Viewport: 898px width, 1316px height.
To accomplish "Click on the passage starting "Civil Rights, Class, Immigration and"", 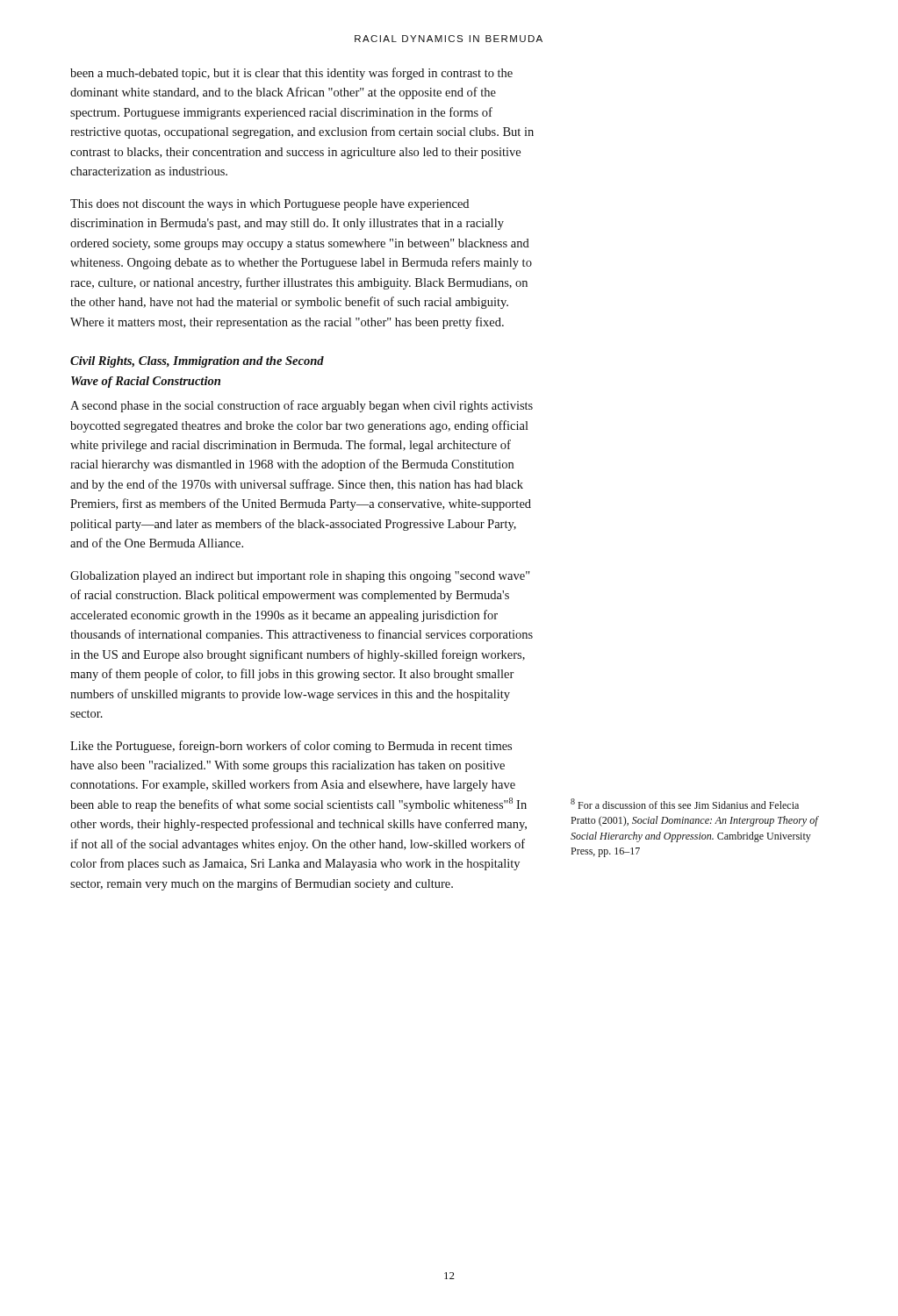I will 197,371.
